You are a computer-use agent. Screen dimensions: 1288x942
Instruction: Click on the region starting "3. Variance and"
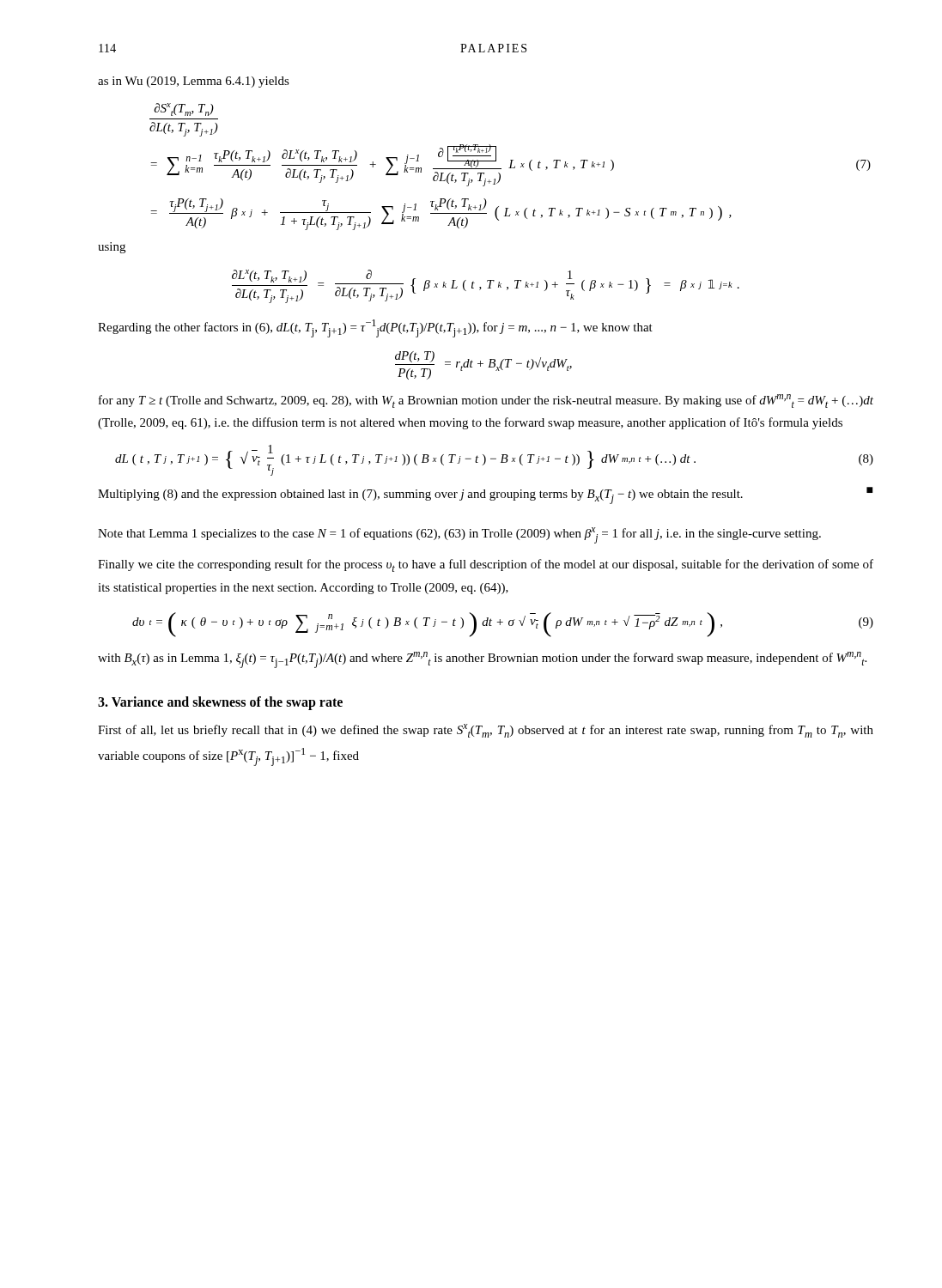tap(220, 703)
